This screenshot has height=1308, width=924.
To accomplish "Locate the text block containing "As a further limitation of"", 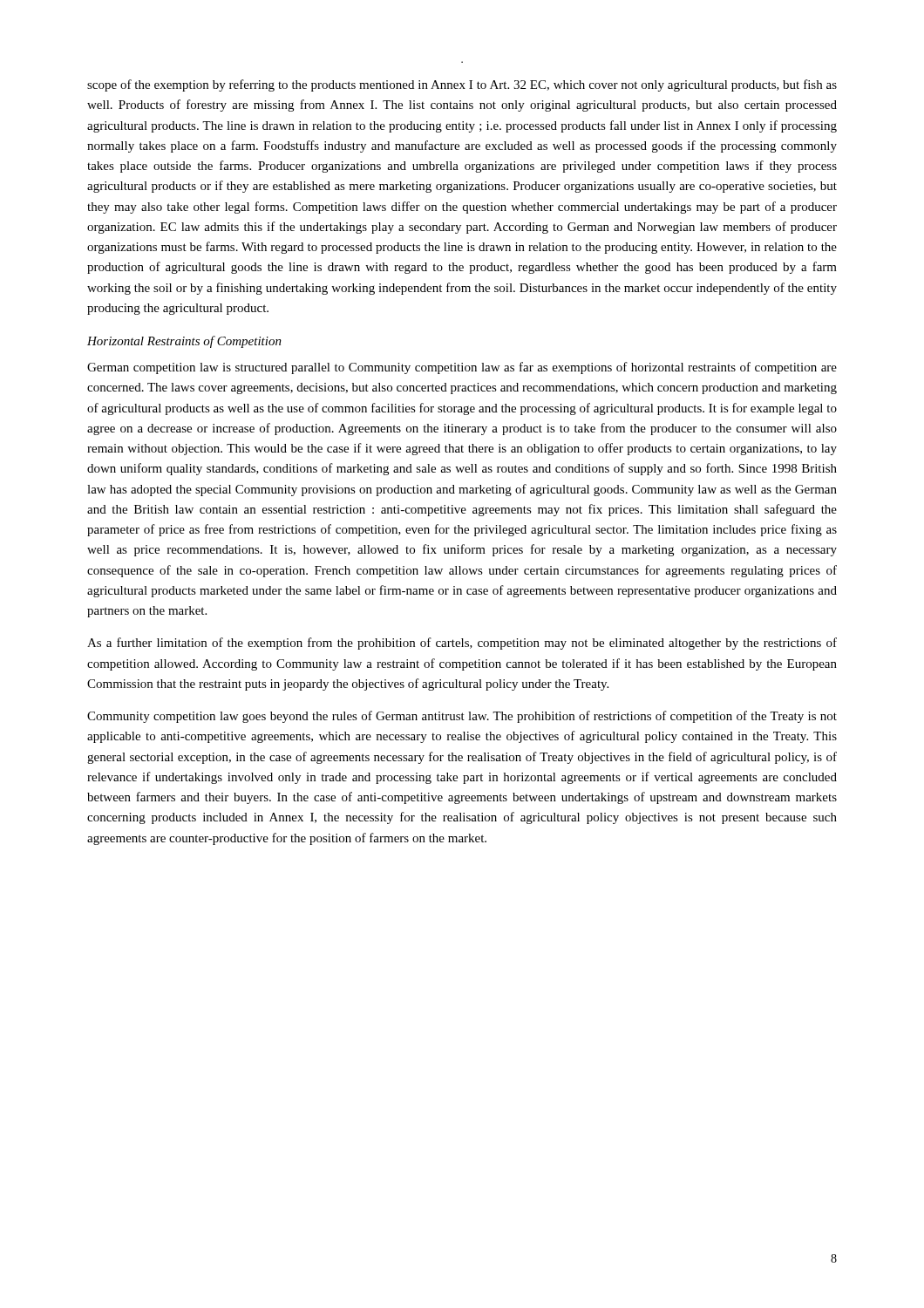I will (x=462, y=663).
